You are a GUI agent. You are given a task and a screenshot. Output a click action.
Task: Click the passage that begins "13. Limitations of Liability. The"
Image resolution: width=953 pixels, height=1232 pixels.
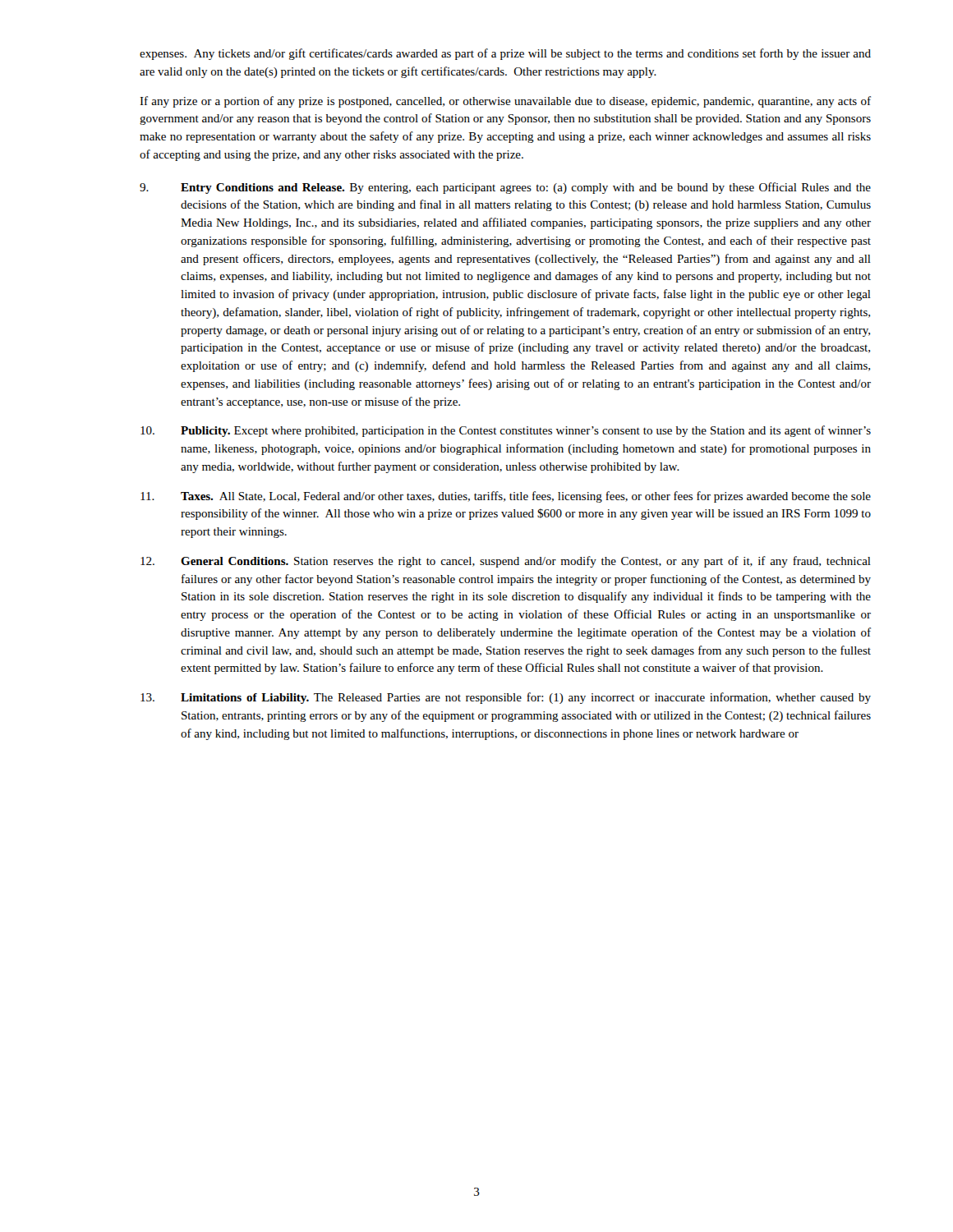505,716
